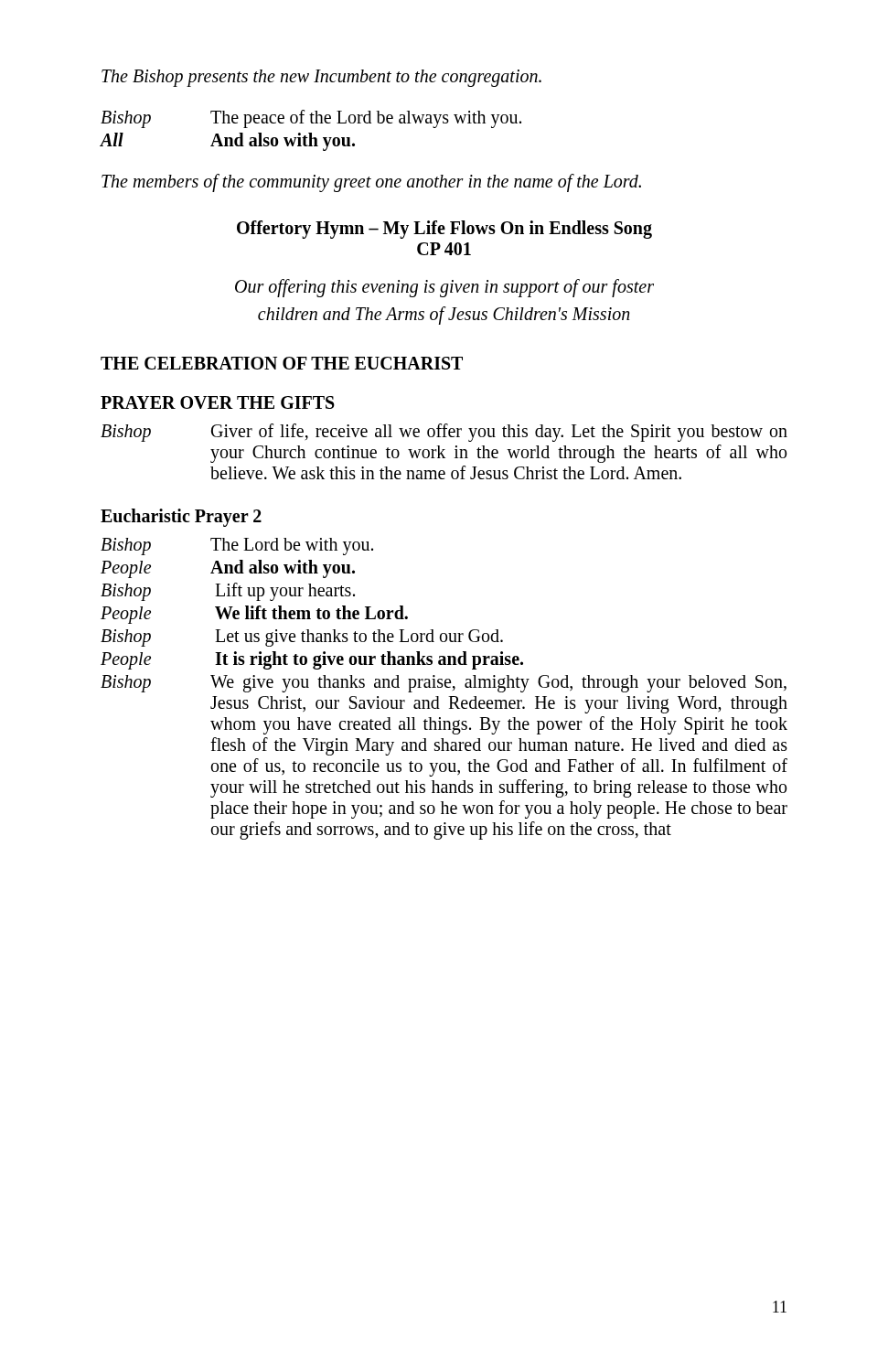Locate the text block containing "The members of the community greet"
This screenshot has height=1372, width=888.
click(372, 181)
